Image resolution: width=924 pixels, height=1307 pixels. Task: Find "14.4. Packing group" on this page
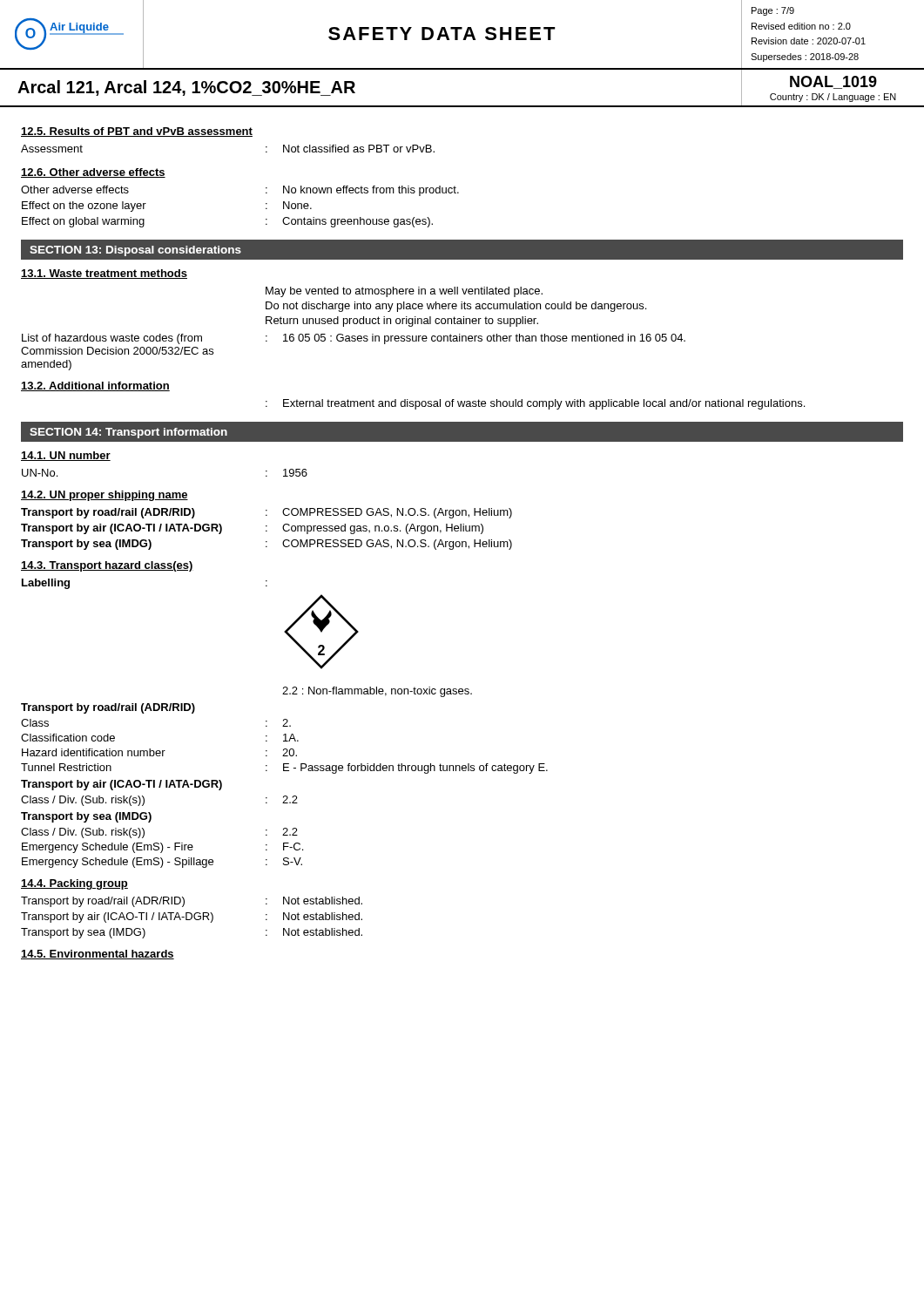coord(74,883)
